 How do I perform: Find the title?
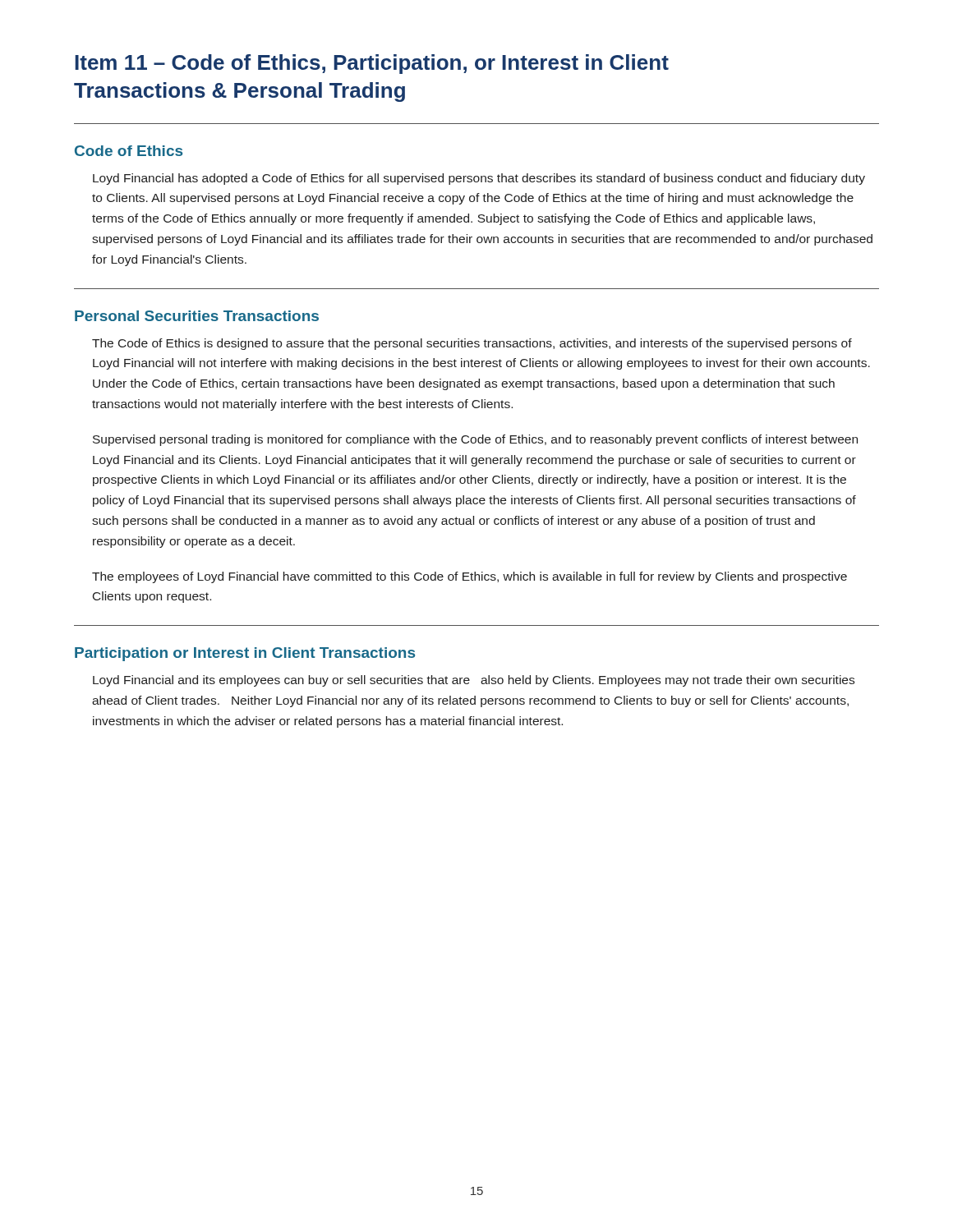(x=476, y=77)
